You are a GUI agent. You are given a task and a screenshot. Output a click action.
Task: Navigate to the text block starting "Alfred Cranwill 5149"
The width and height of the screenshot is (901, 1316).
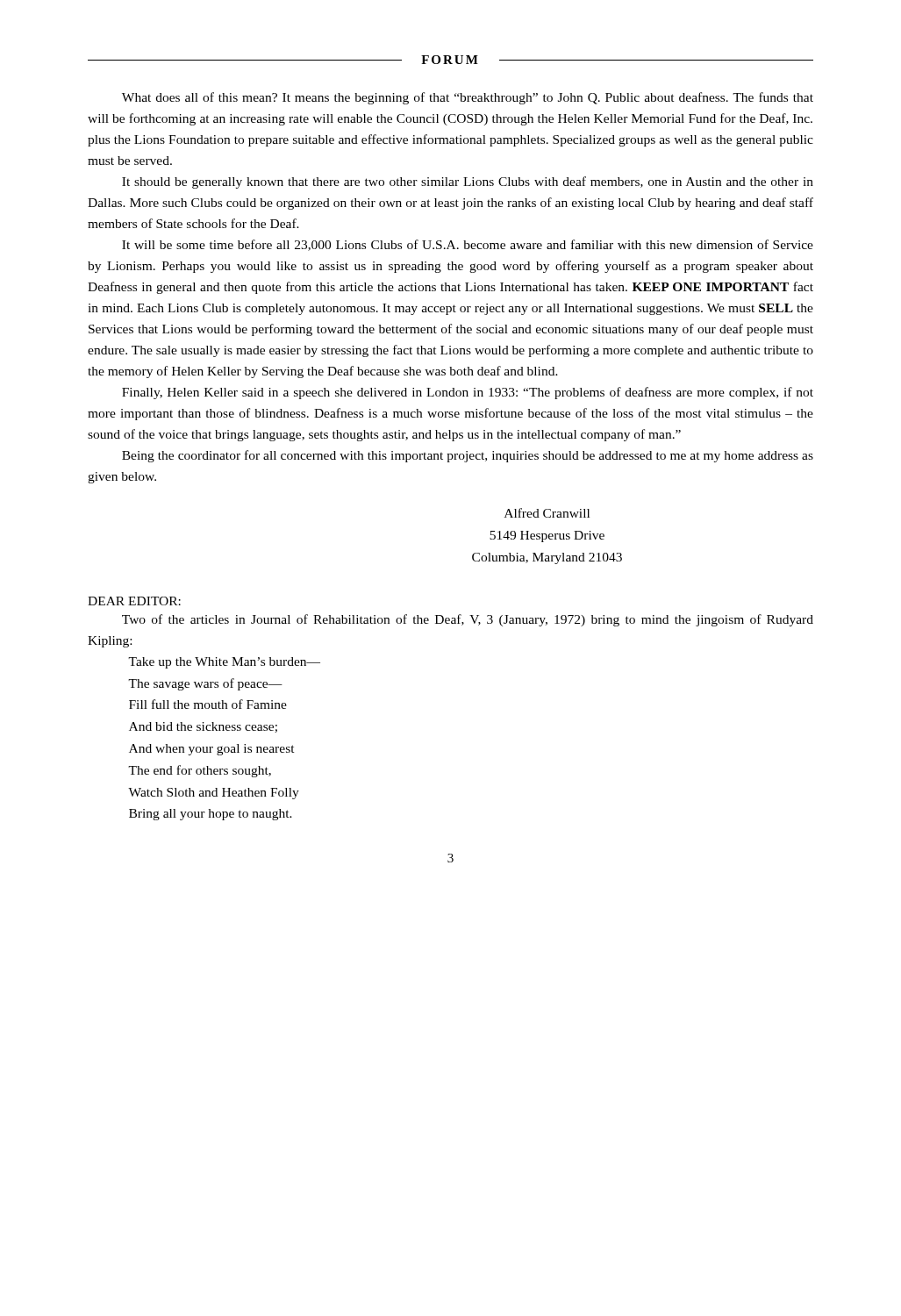pos(547,535)
